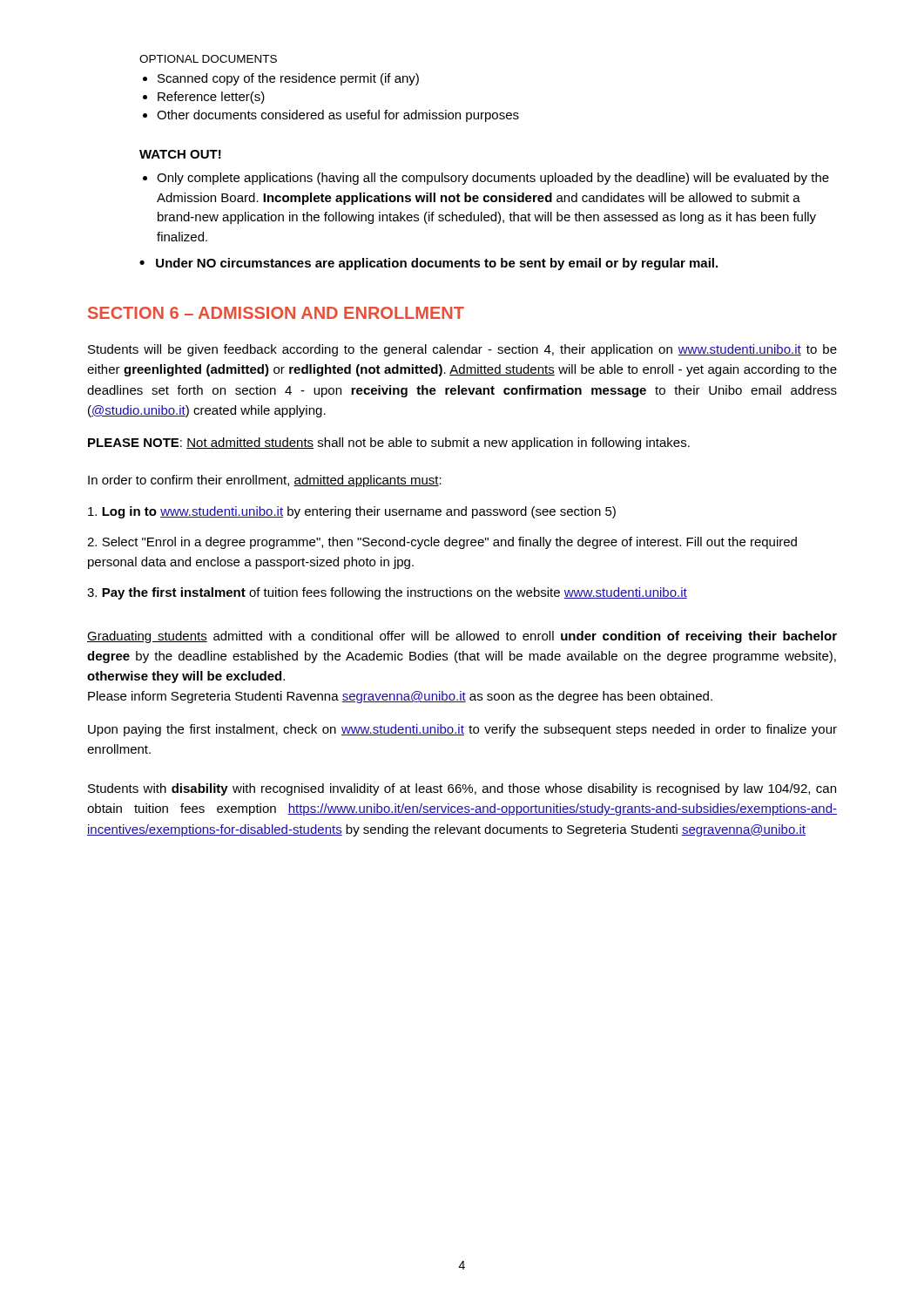
Task: Locate the passage starting "Log in to"
Action: (352, 511)
